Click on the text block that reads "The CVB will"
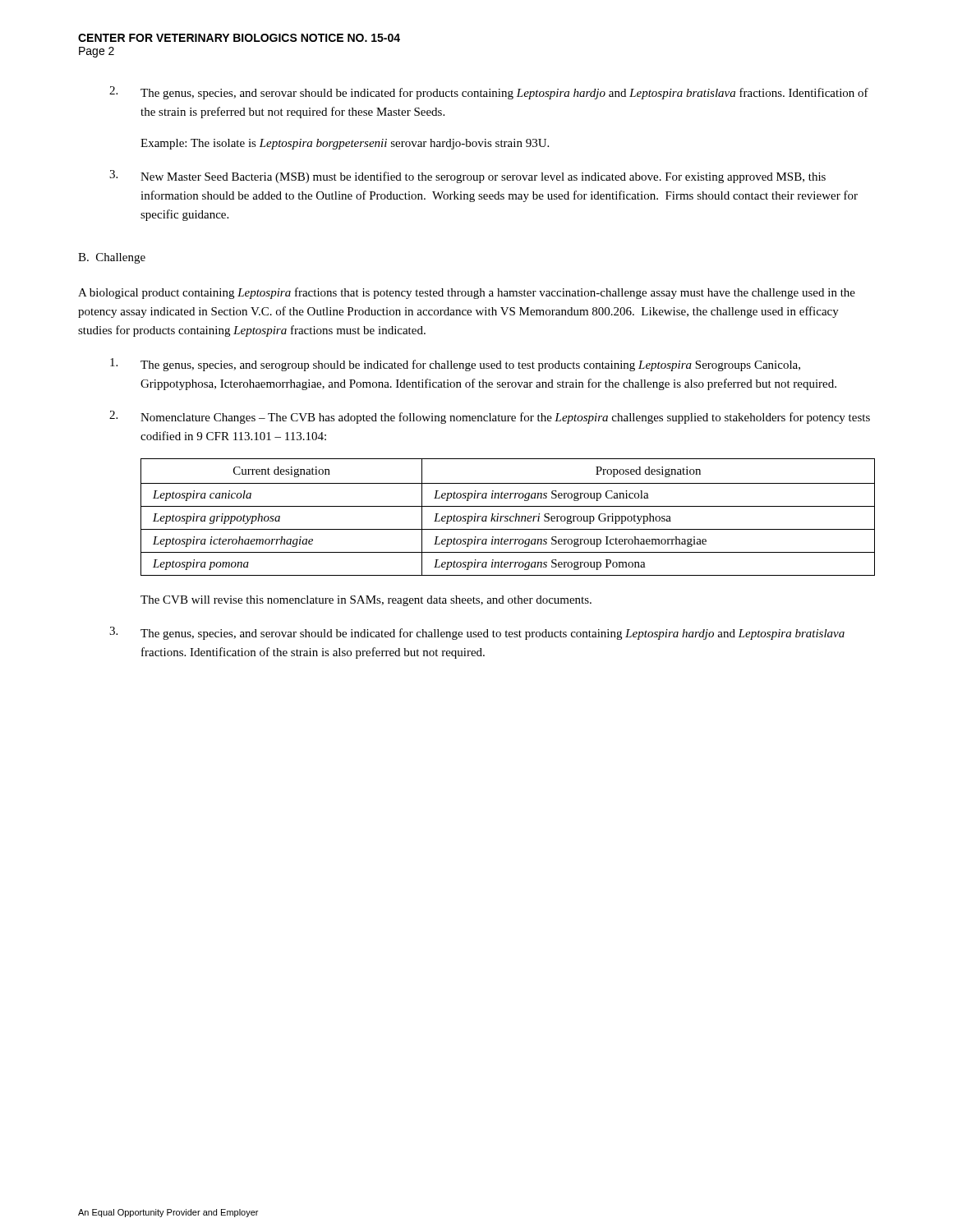 tap(508, 600)
